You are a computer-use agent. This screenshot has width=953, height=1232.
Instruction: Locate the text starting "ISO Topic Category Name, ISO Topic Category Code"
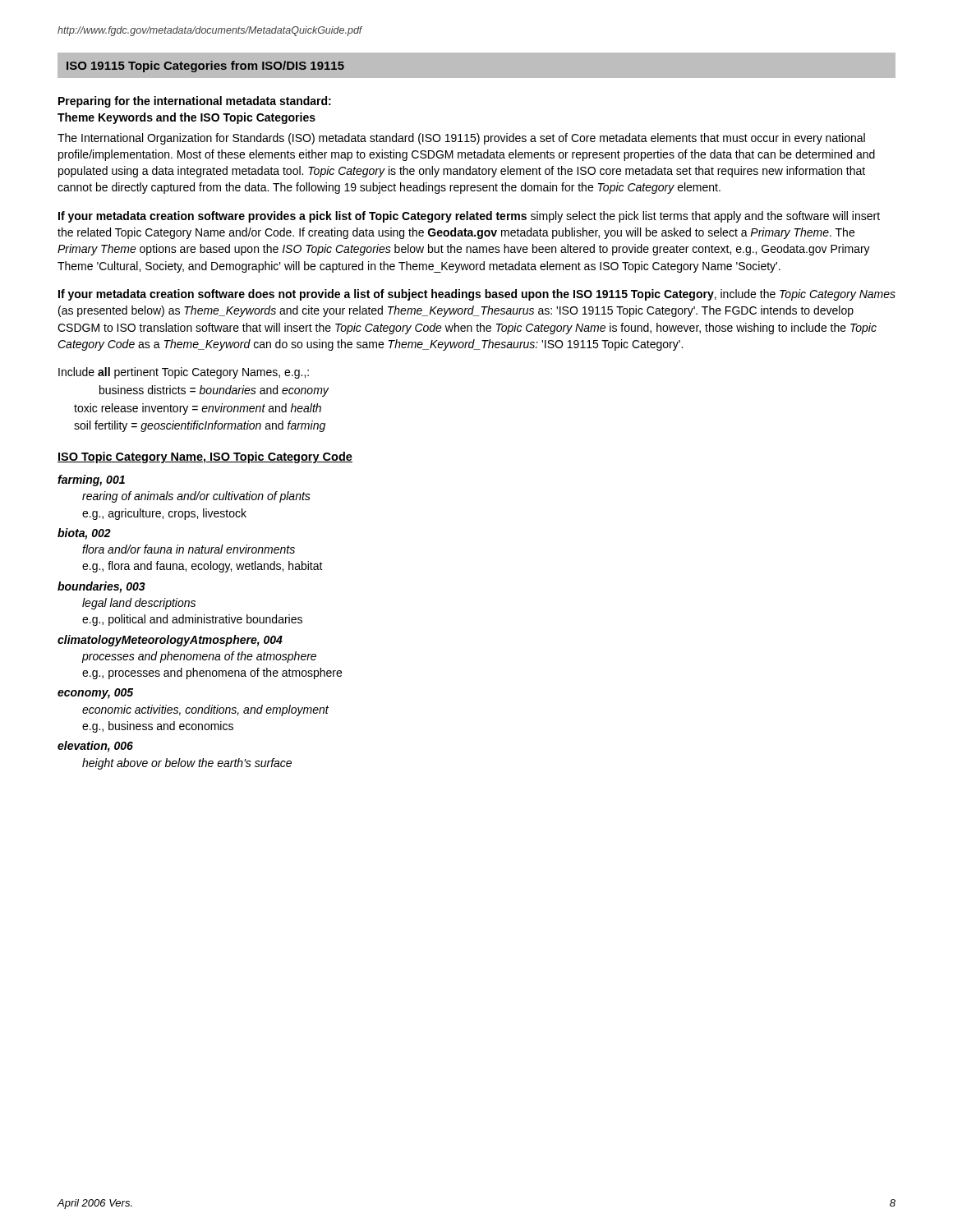click(x=205, y=457)
